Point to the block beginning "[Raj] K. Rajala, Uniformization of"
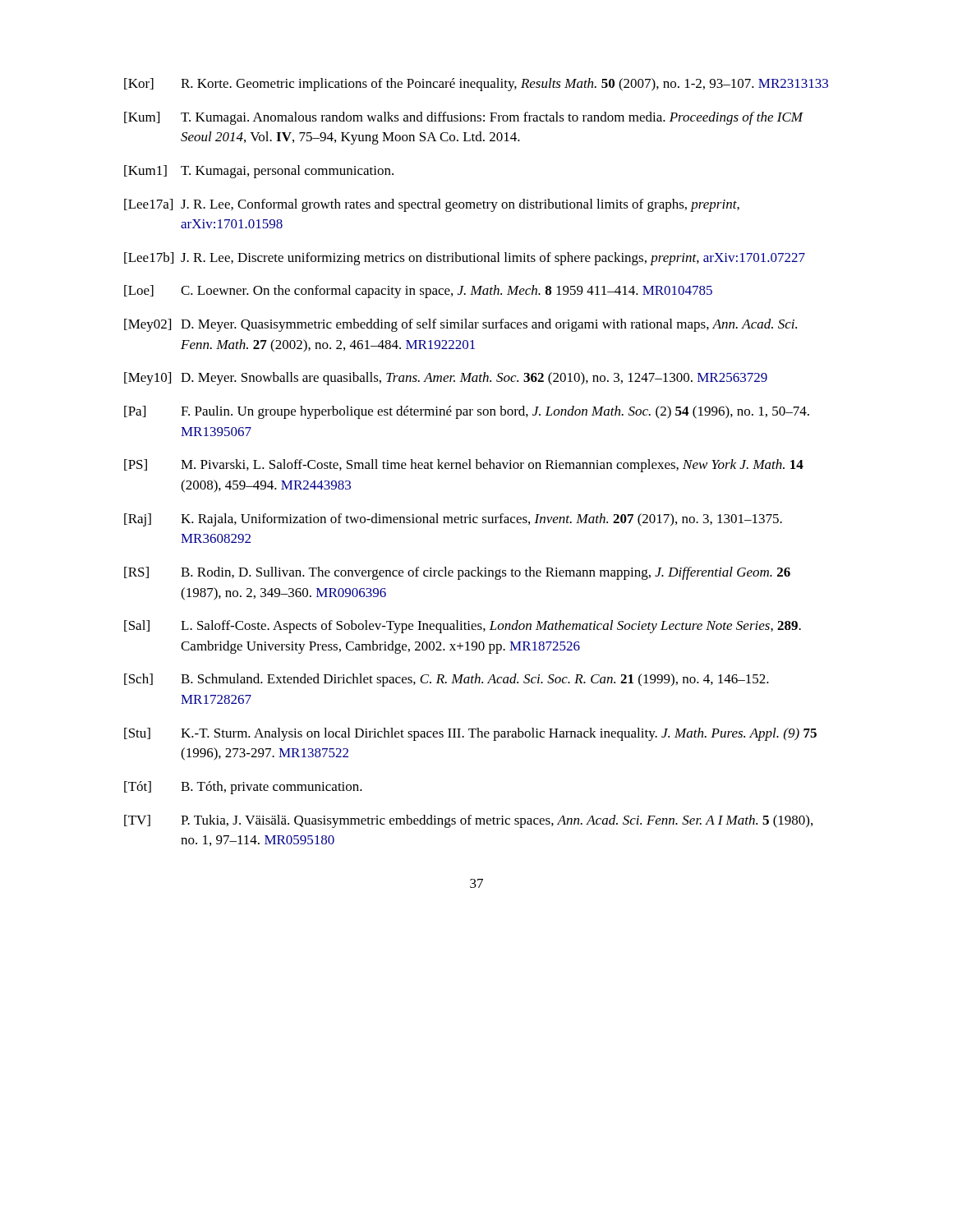 point(476,529)
